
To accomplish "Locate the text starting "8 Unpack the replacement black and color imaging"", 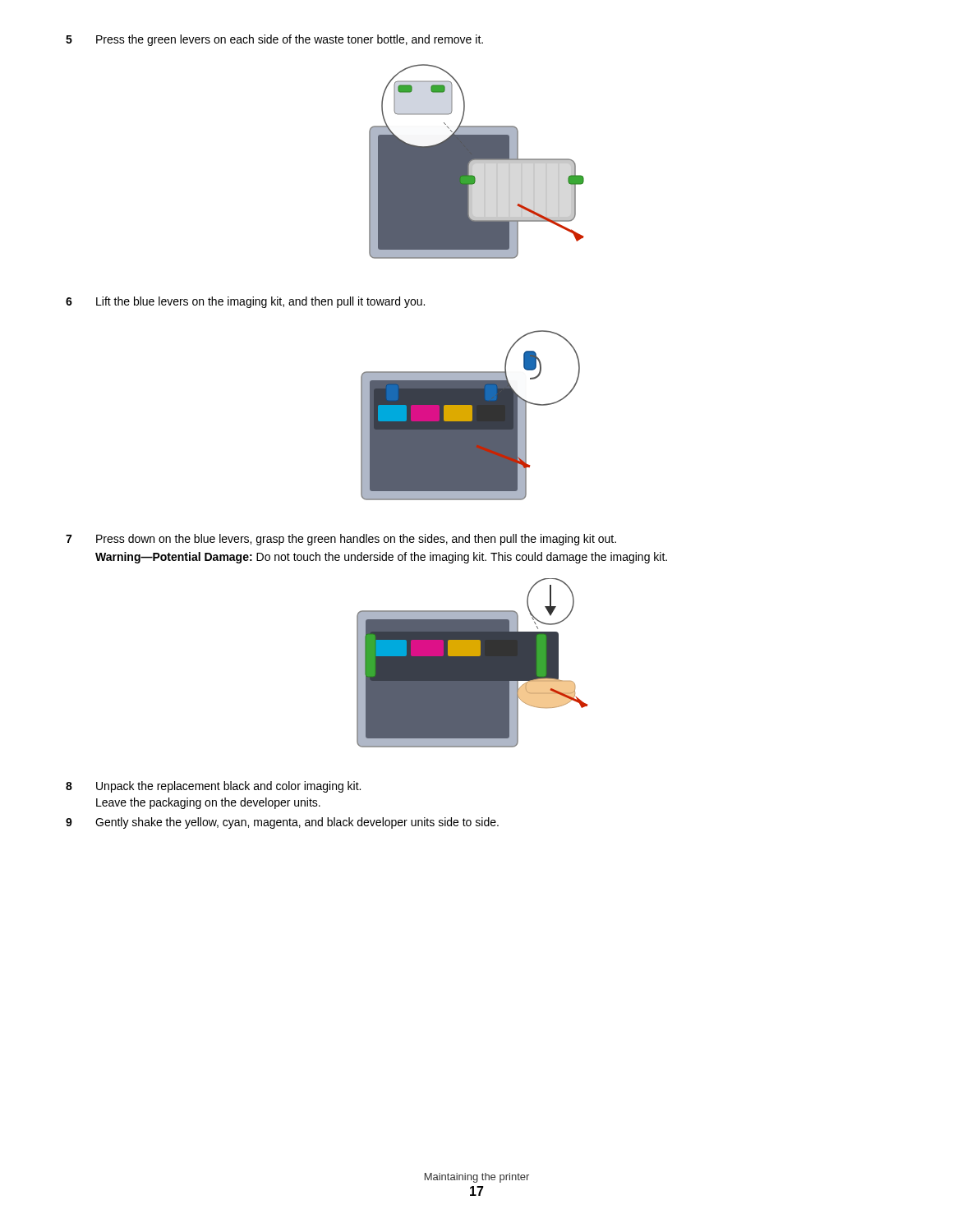I will coord(213,787).
